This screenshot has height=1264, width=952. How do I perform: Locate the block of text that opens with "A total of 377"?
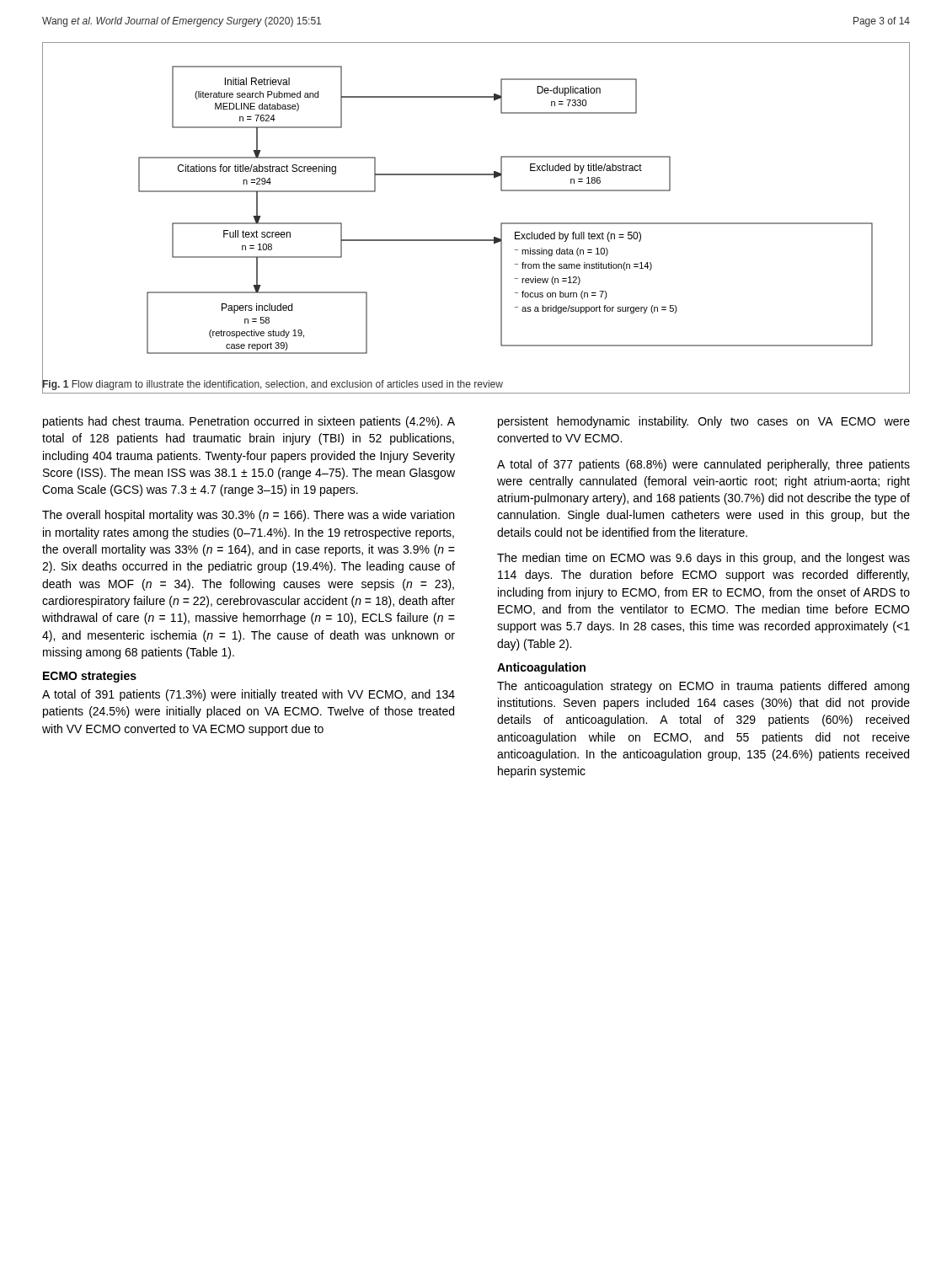[x=703, y=498]
